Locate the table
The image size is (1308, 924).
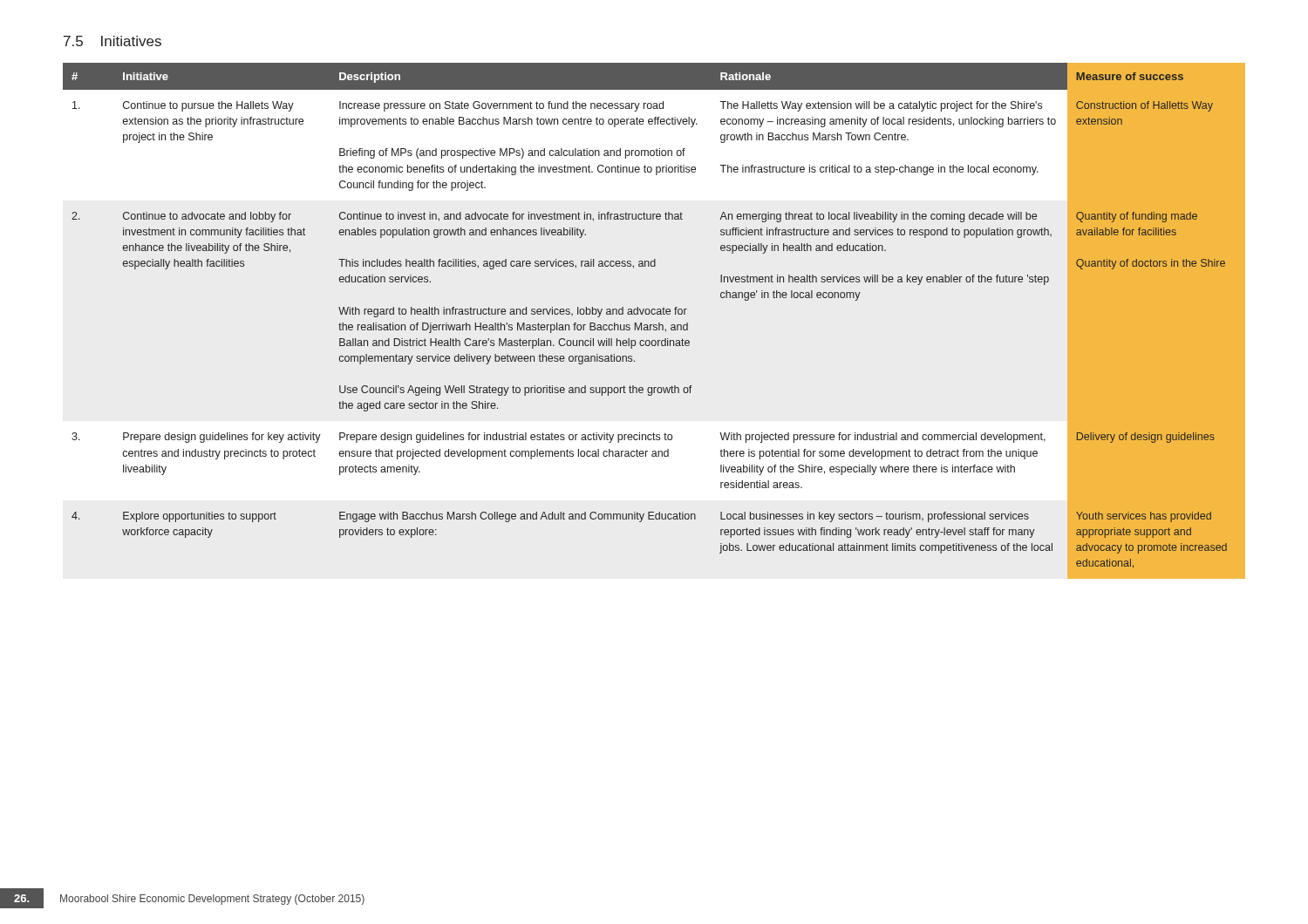pos(654,321)
